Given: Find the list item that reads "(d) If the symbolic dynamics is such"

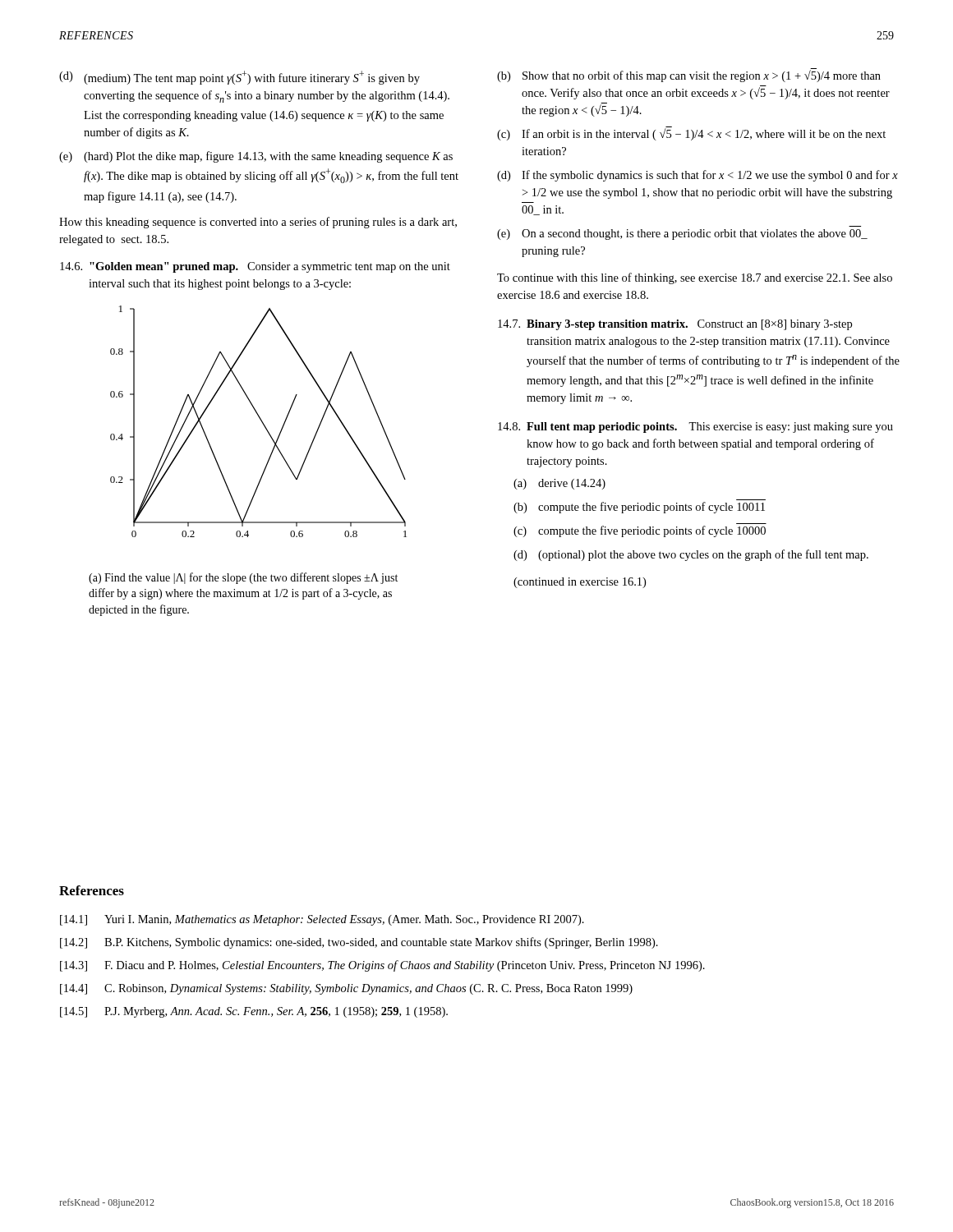Looking at the screenshot, I should pos(698,193).
